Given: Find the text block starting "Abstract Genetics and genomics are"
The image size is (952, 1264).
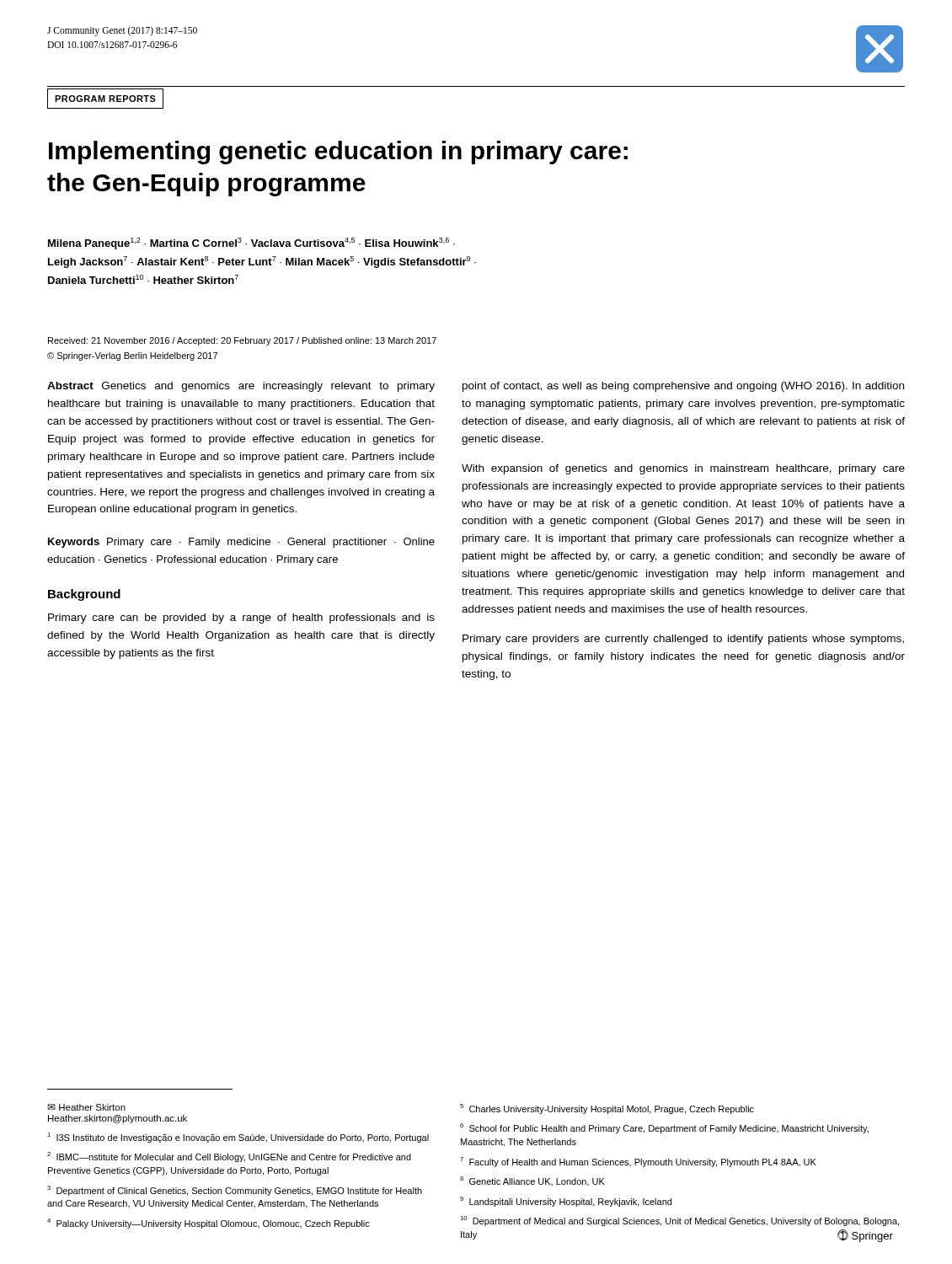Looking at the screenshot, I should tap(241, 447).
